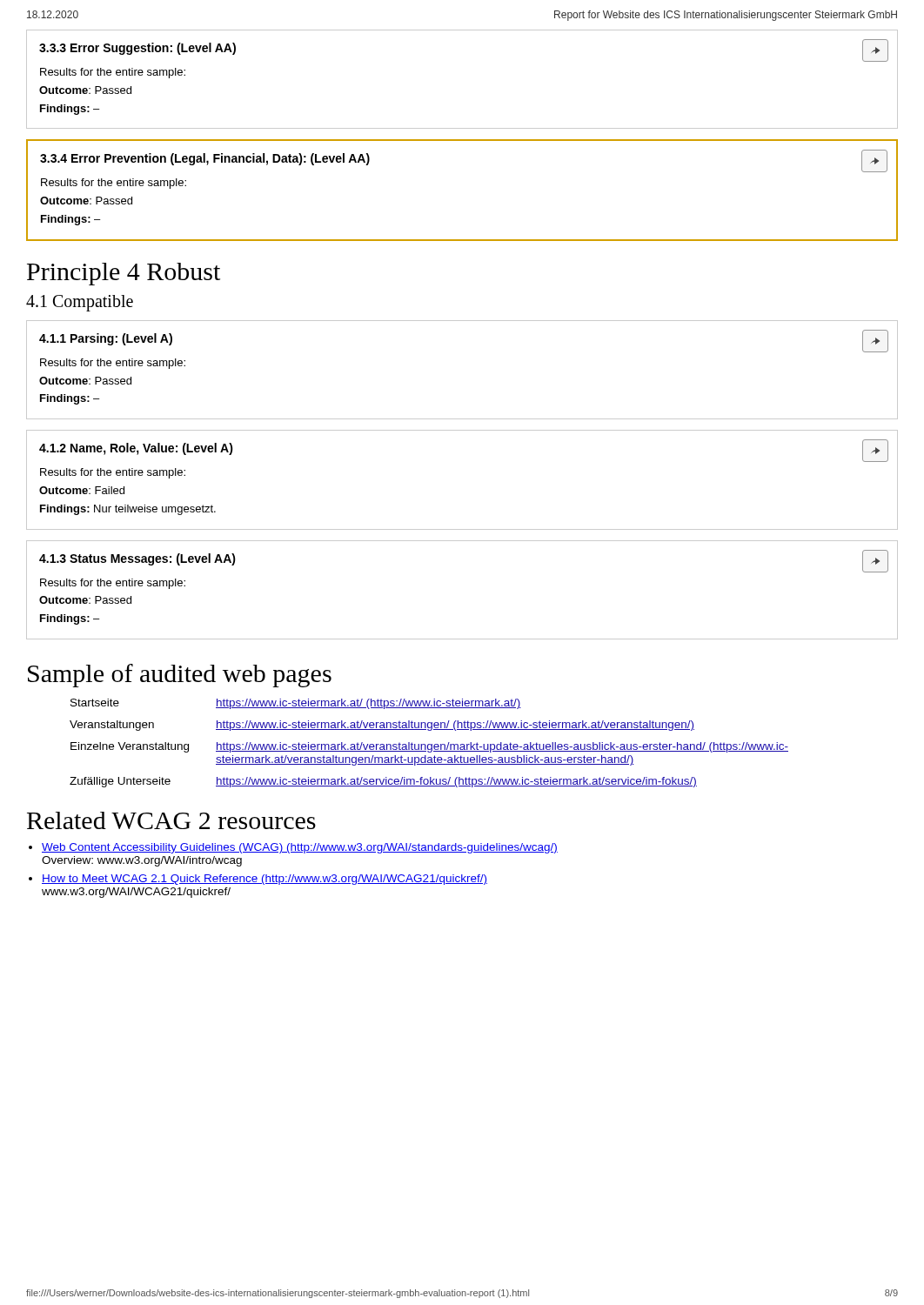The height and width of the screenshot is (1305, 924).
Task: Click on the element starting "4.1.3 Status Messages: (Level AA) Results for"
Action: tap(147, 561)
